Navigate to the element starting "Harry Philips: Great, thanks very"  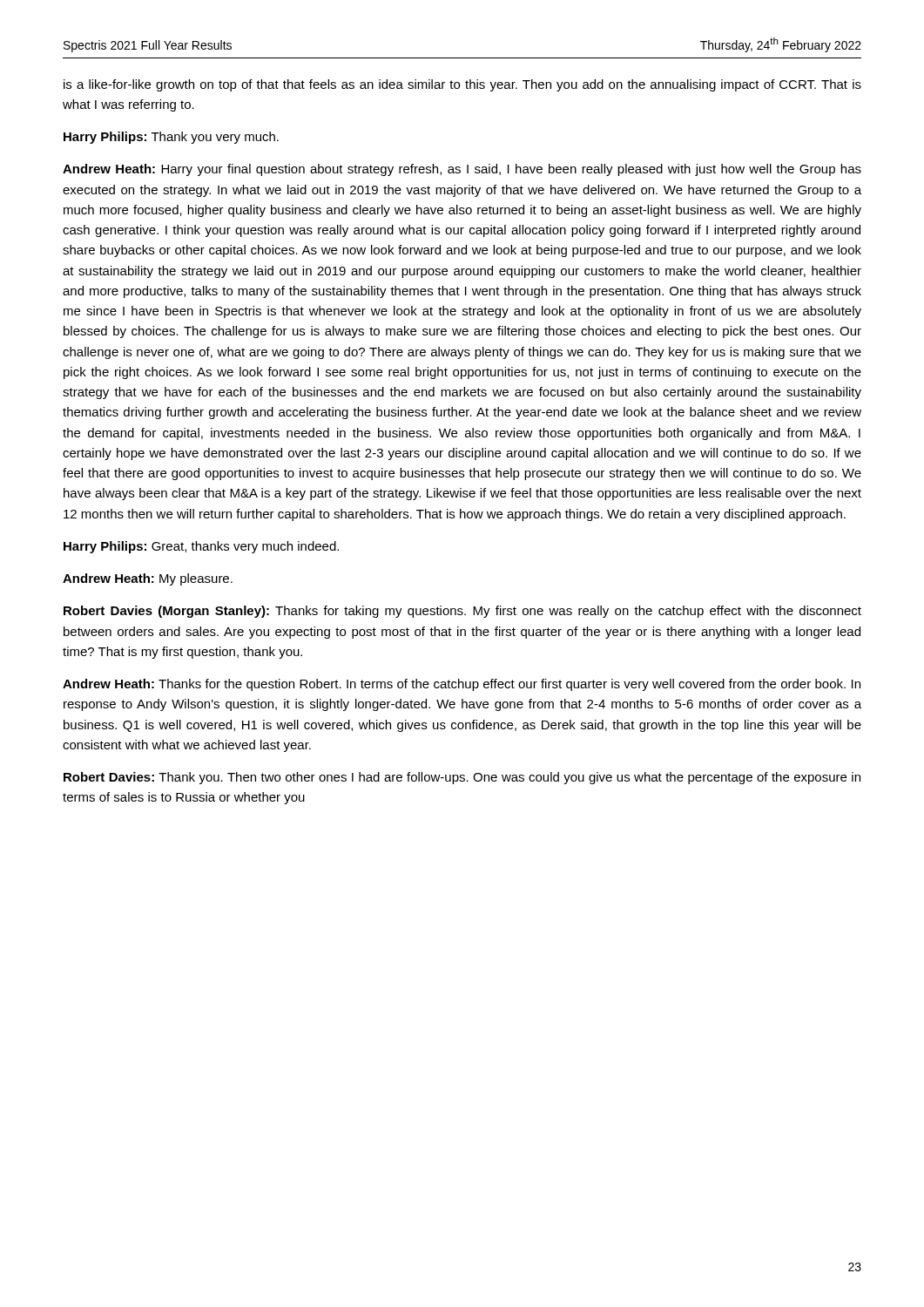tap(201, 546)
